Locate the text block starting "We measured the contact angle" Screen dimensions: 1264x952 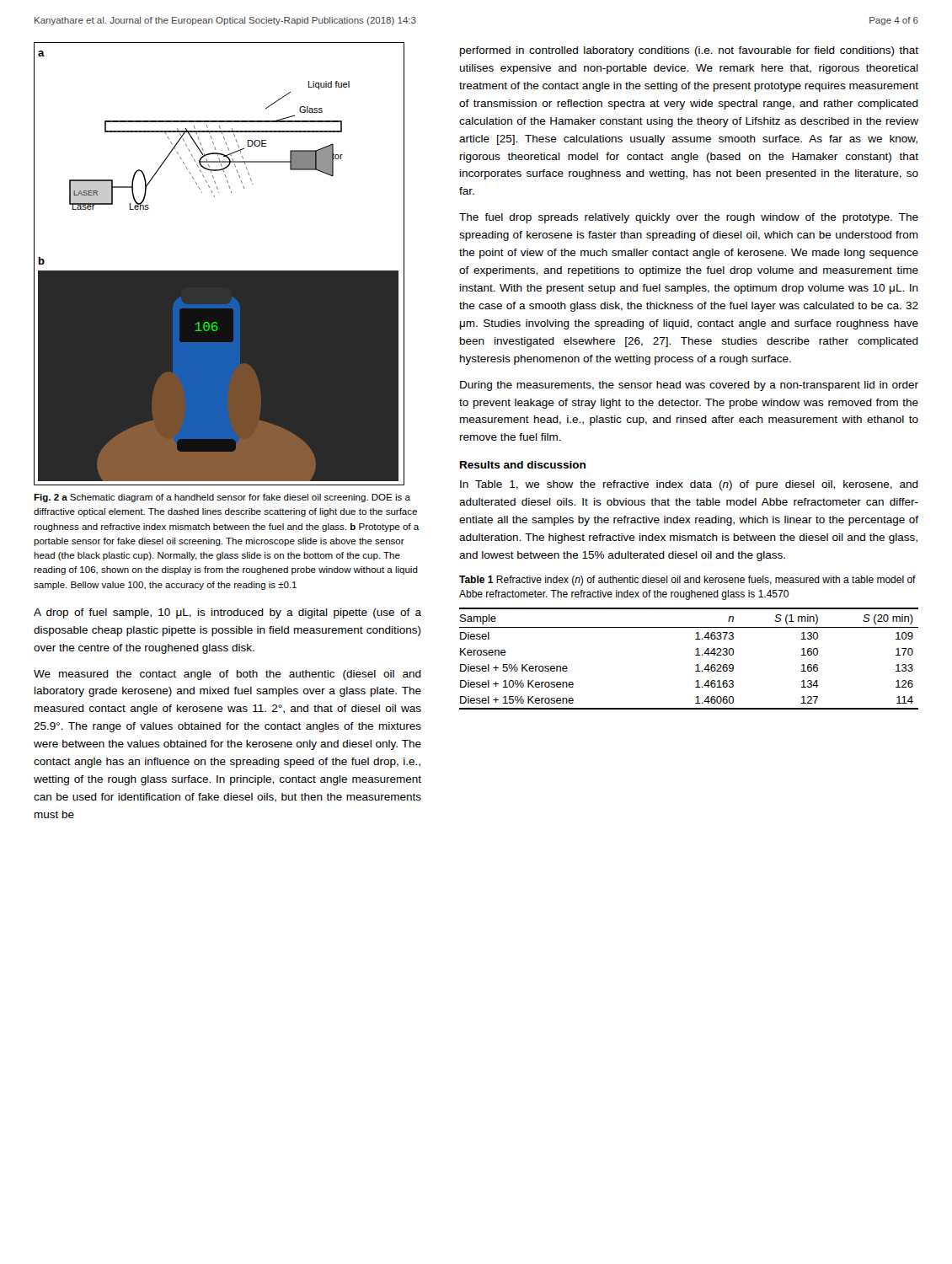tap(227, 744)
